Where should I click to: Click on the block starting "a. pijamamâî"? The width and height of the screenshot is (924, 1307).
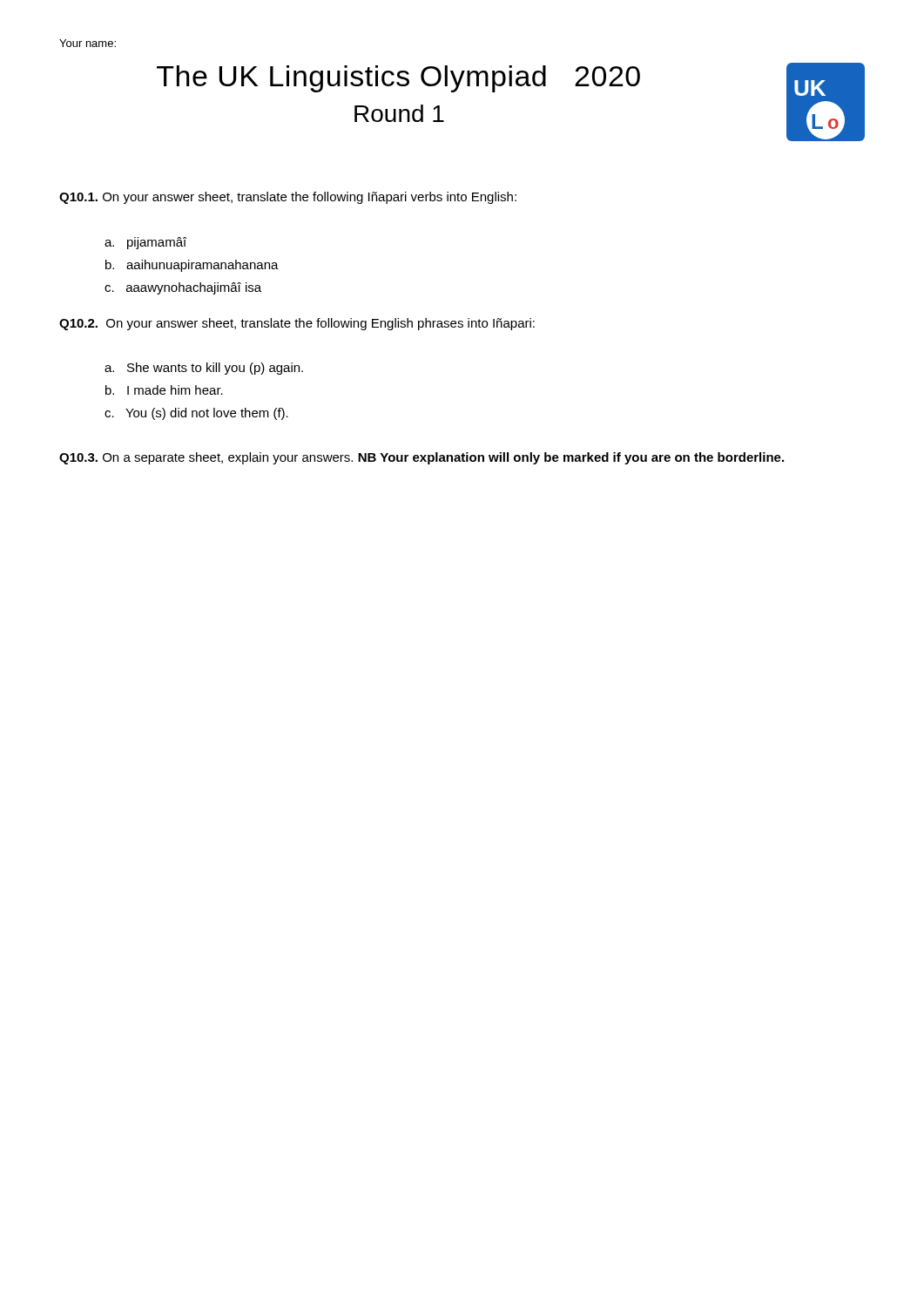click(146, 241)
